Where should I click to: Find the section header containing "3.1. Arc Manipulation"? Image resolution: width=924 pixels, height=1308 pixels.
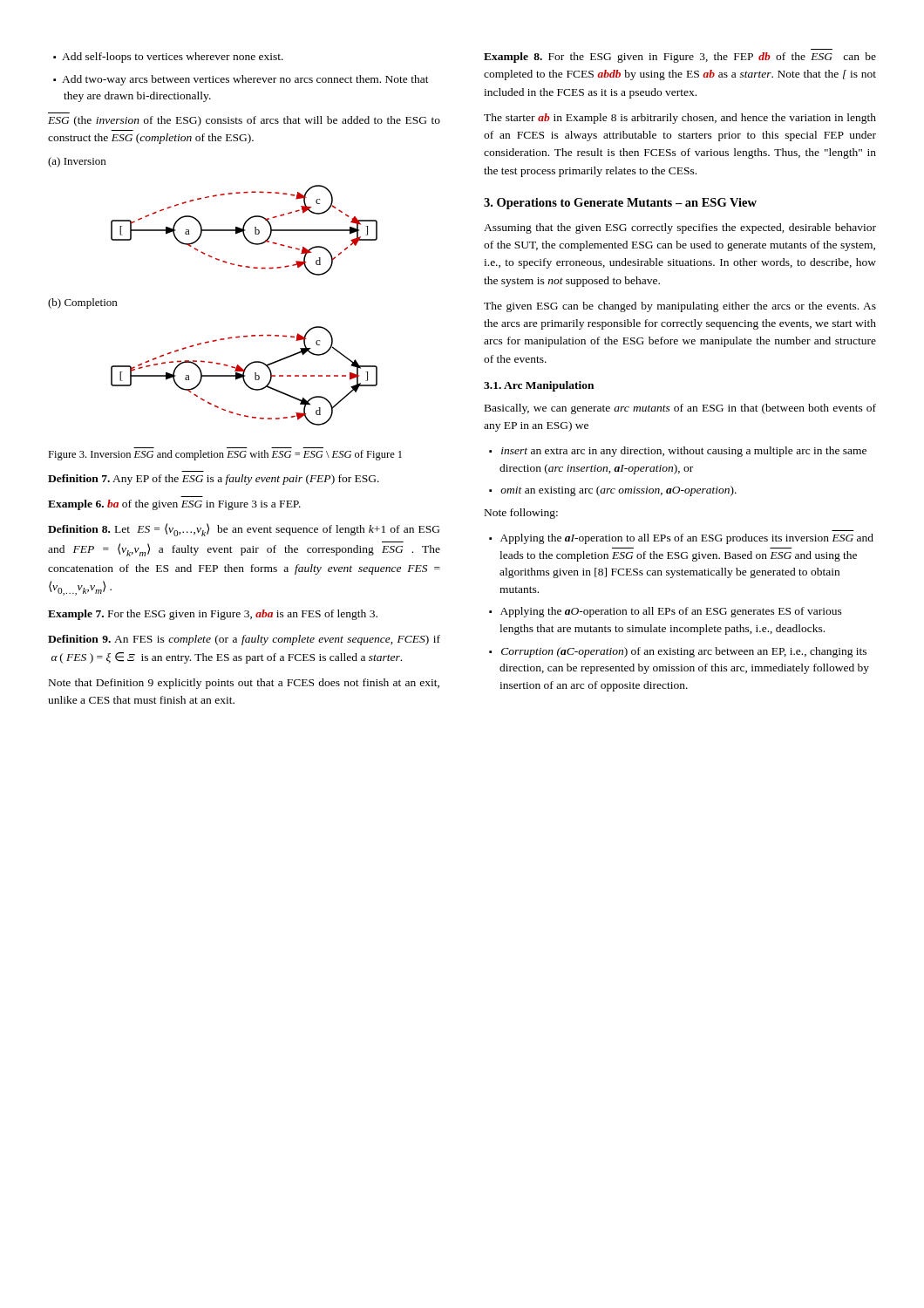pyautogui.click(x=539, y=385)
